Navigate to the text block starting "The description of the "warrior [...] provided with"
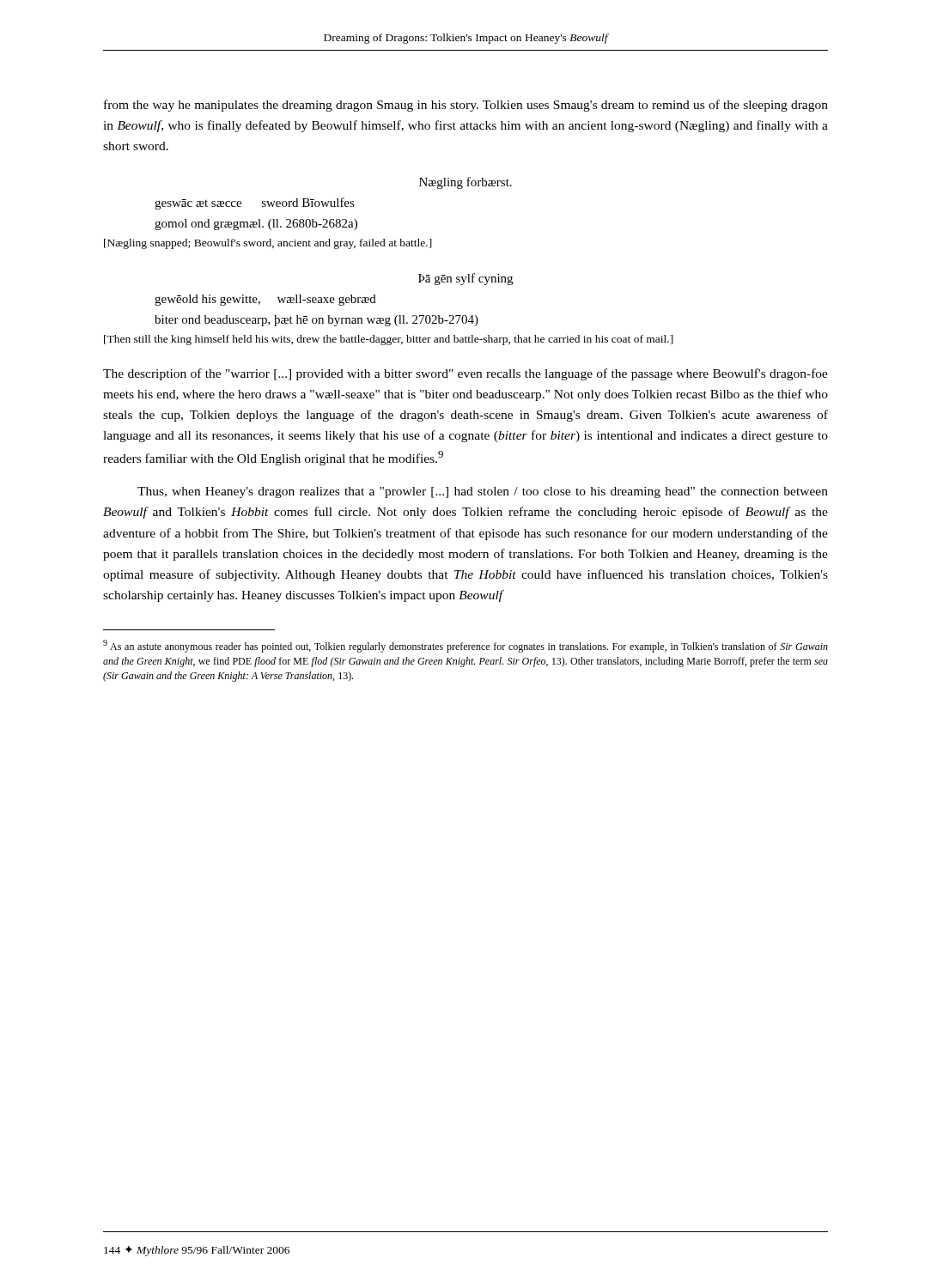Screen dimensions: 1288x931 coord(466,416)
